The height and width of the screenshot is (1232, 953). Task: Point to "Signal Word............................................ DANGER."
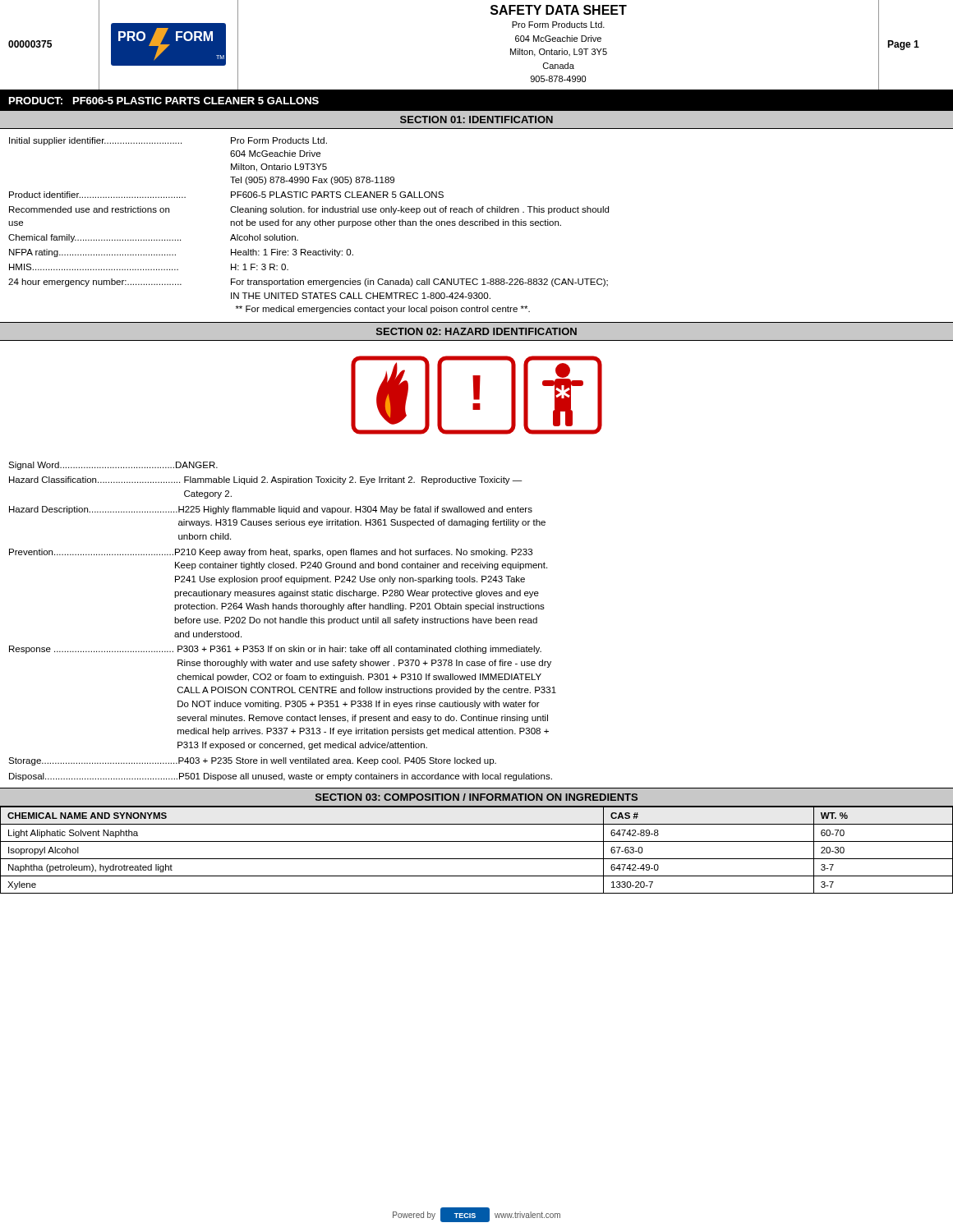pos(476,465)
